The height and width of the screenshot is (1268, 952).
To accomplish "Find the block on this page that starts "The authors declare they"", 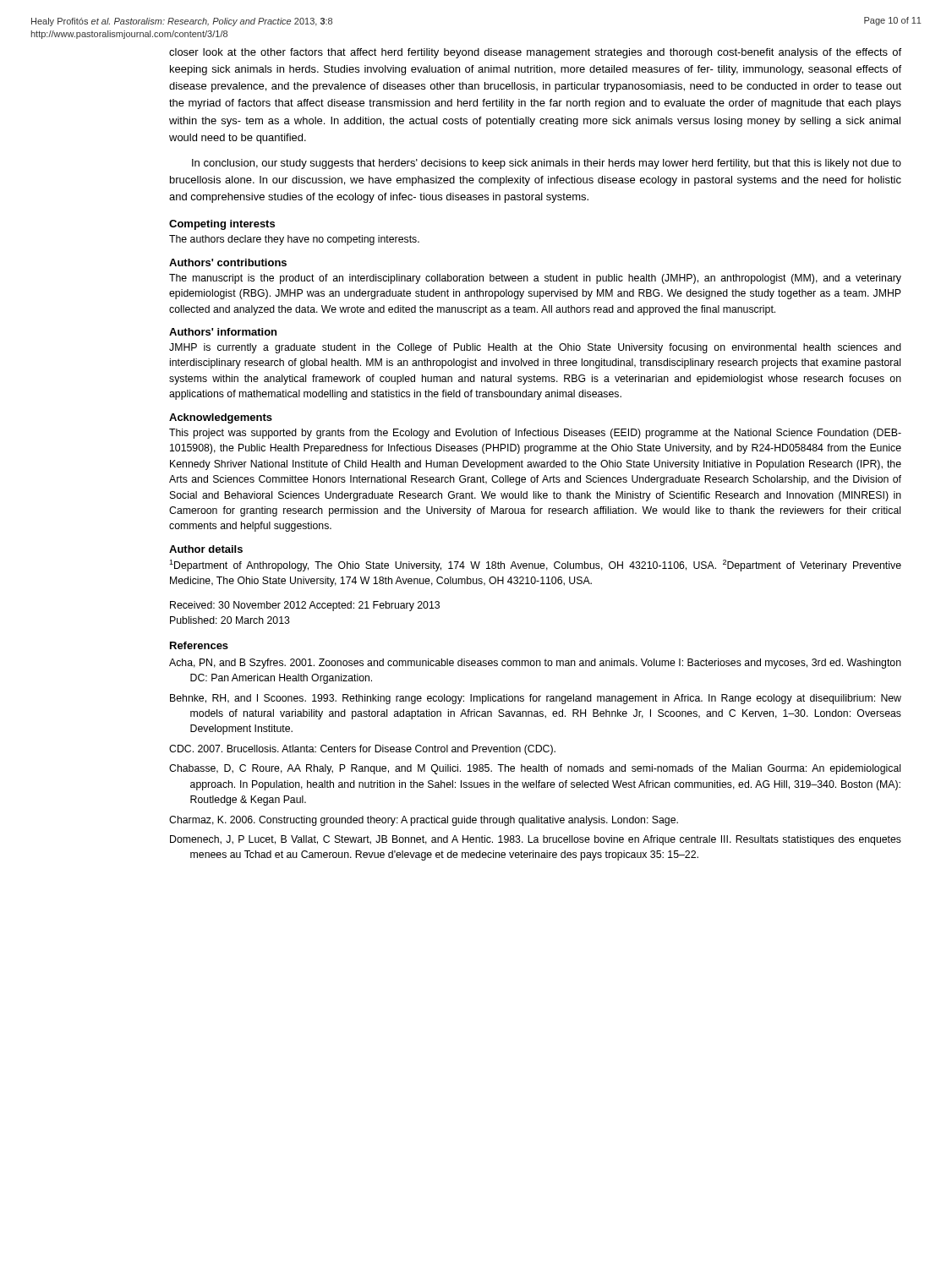I will pos(294,240).
